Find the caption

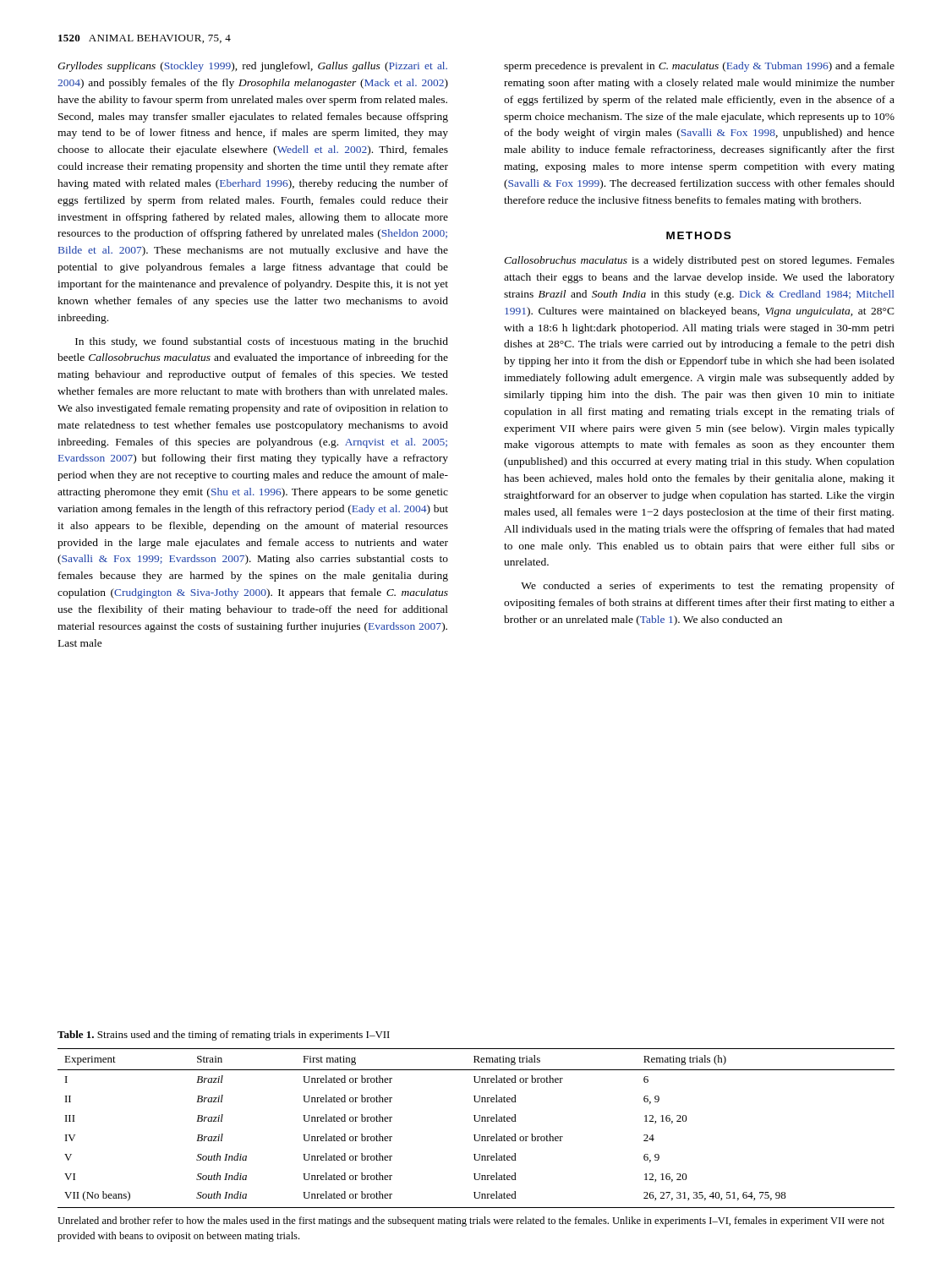pos(224,1034)
